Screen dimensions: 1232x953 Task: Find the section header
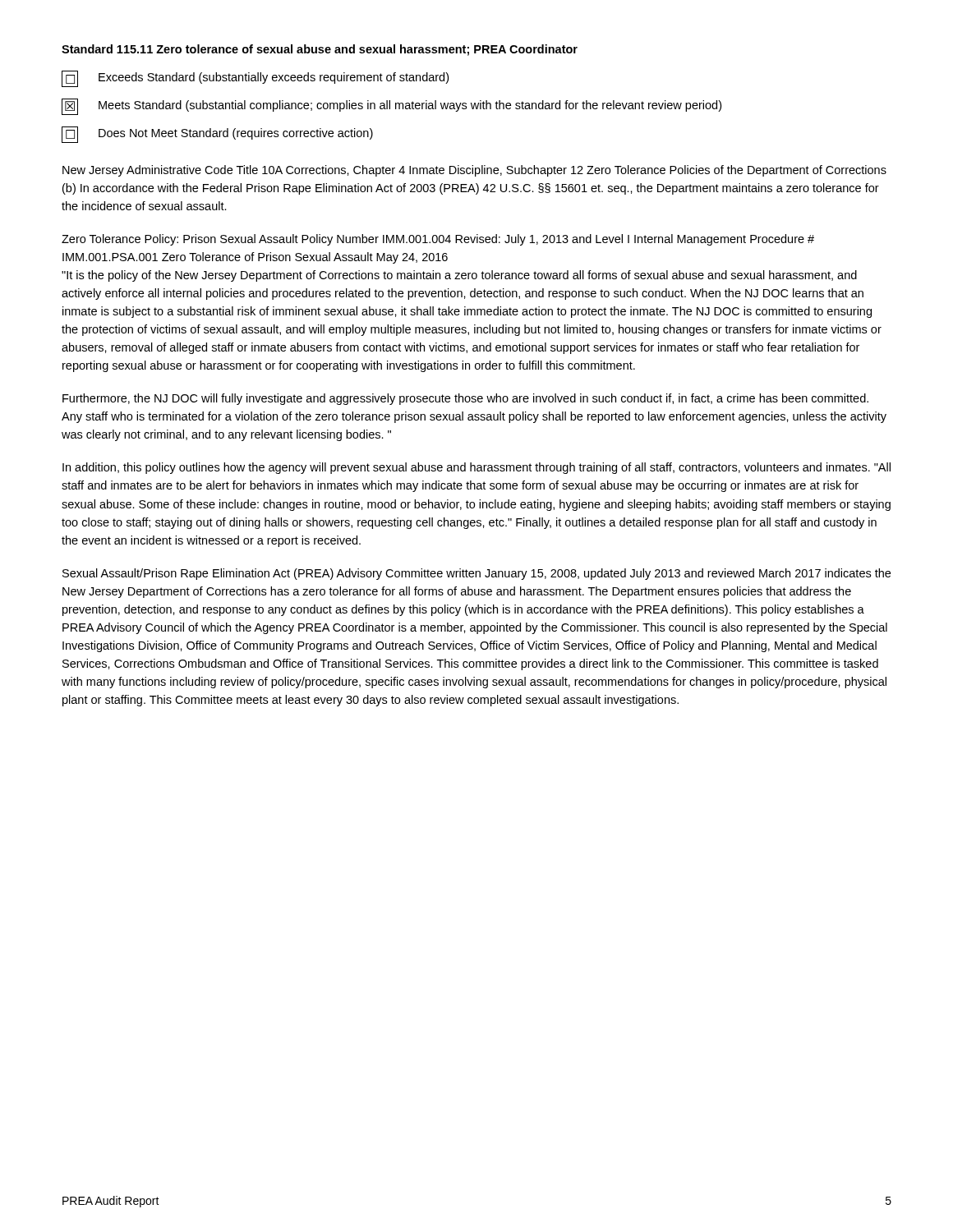pos(320,49)
